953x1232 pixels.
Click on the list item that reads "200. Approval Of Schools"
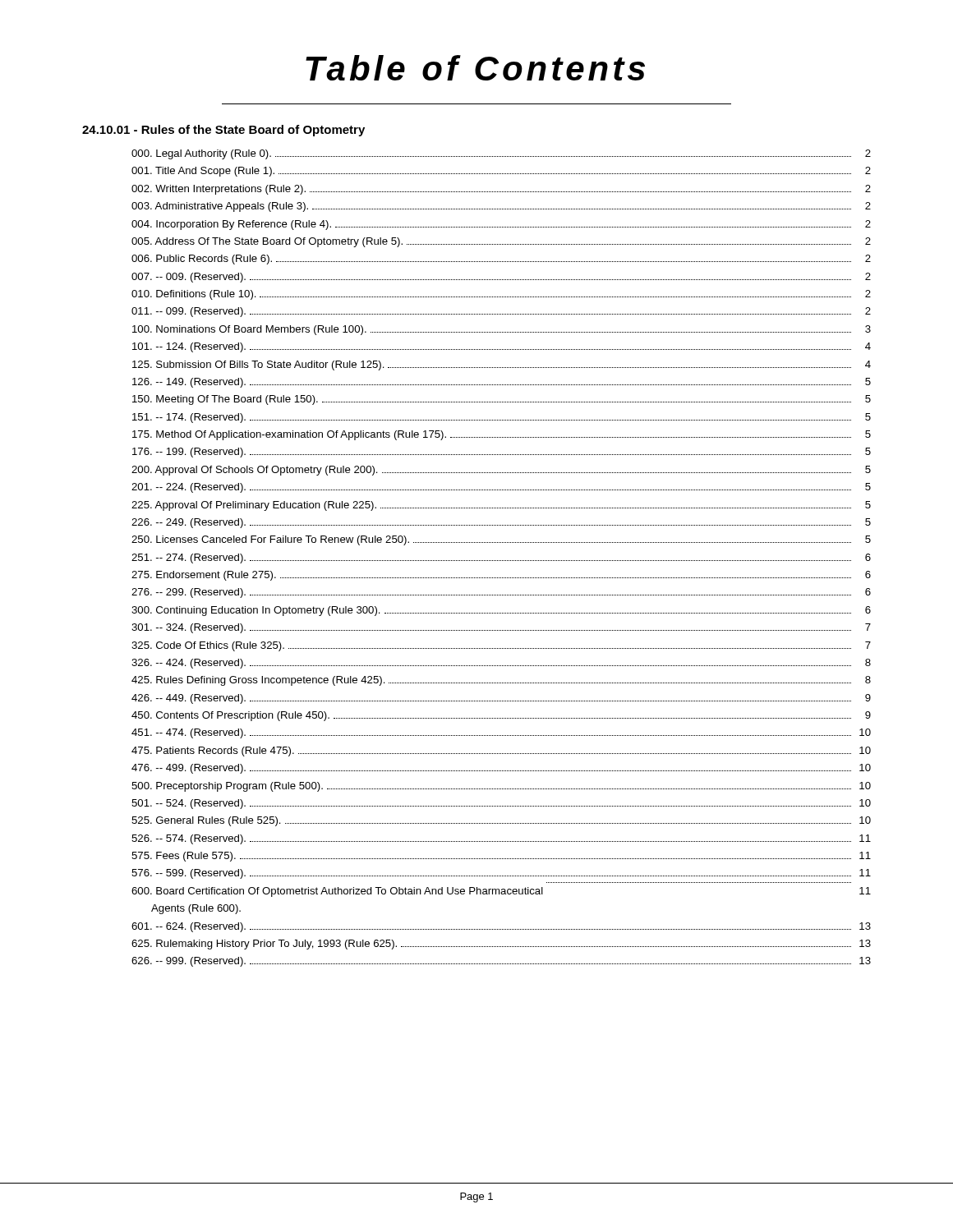point(501,469)
